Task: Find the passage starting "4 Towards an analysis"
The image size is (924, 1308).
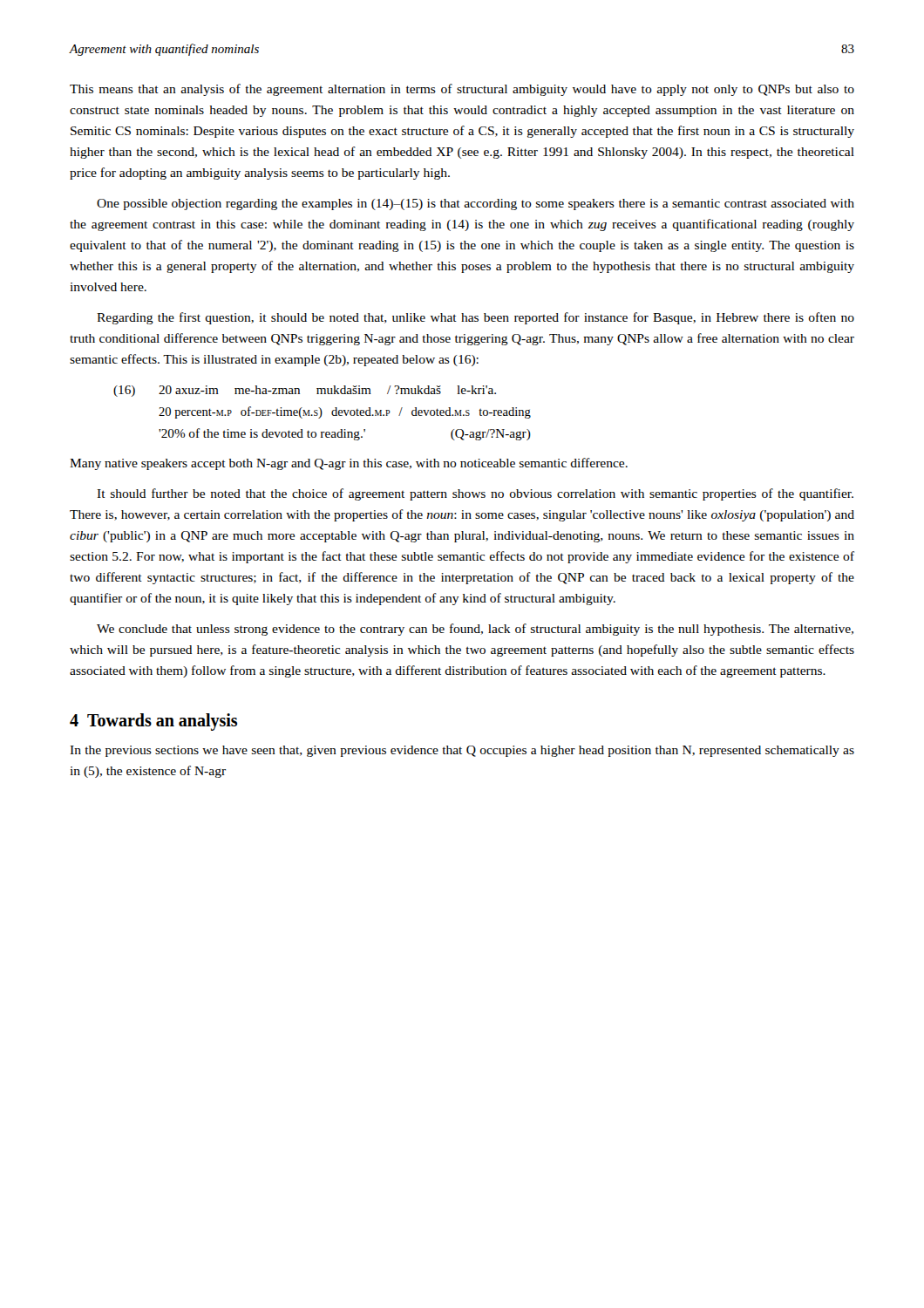Action: pos(154,720)
